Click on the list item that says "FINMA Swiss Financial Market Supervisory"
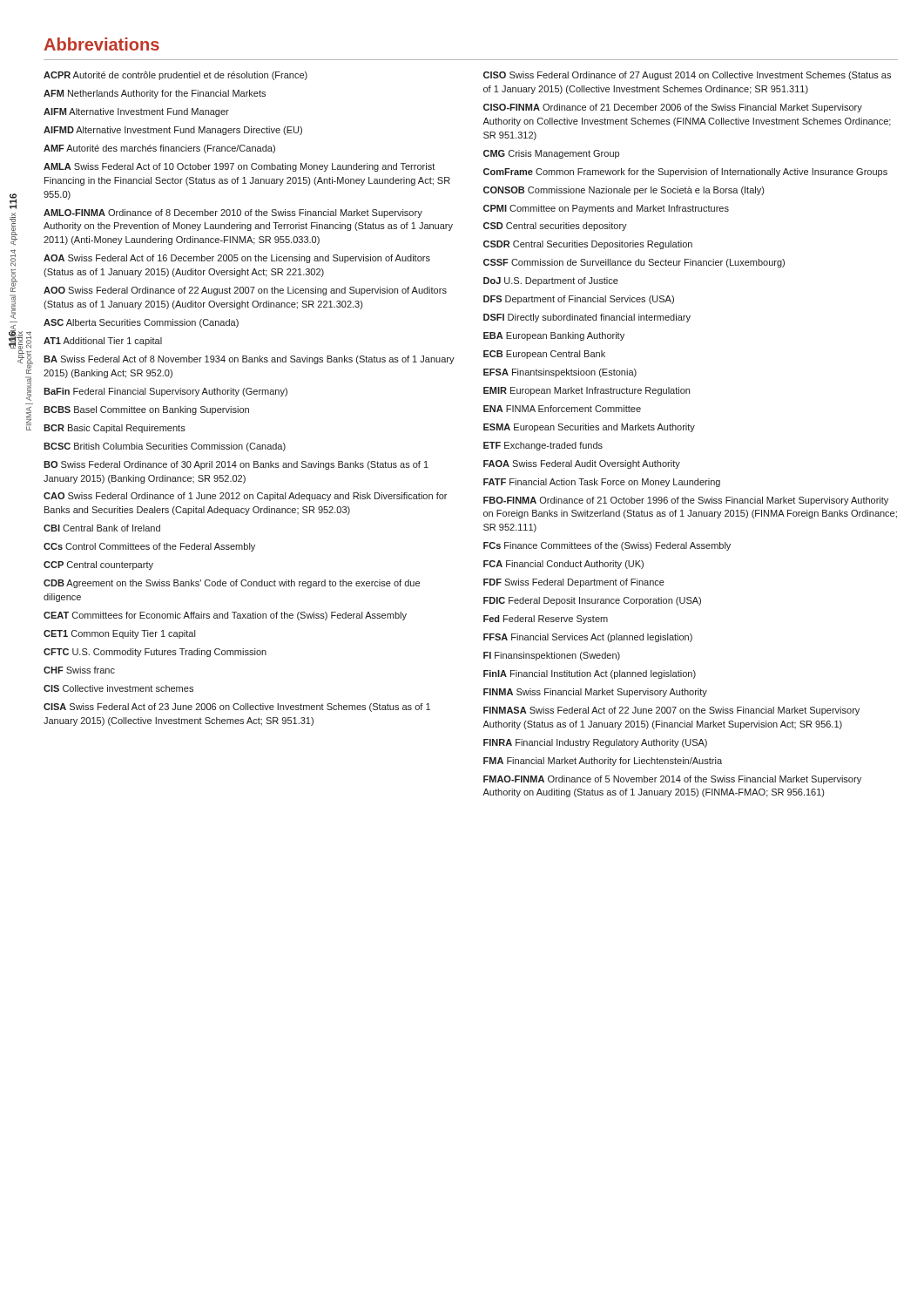The image size is (924, 1307). [x=595, y=692]
